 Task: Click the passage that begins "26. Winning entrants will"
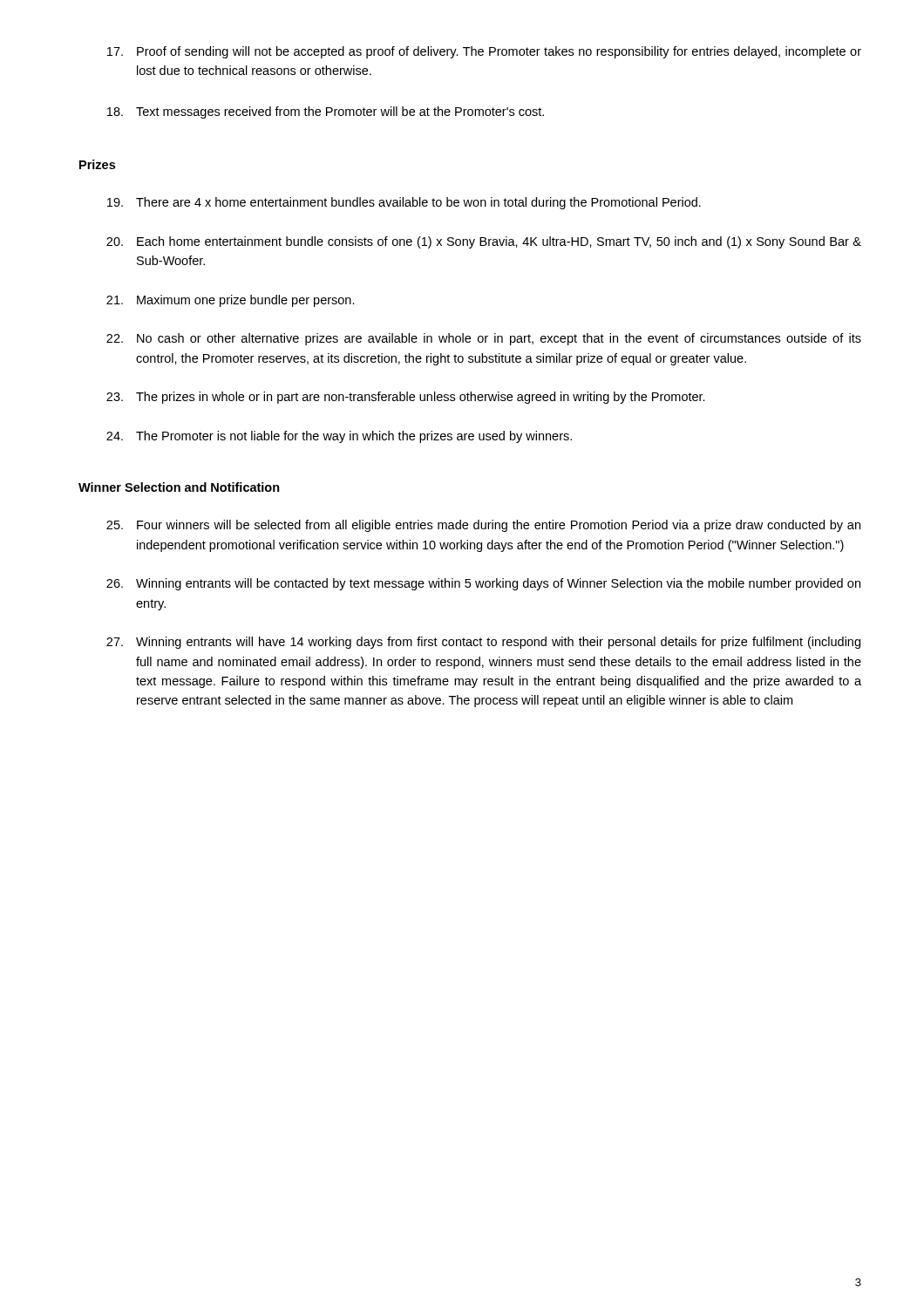470,593
